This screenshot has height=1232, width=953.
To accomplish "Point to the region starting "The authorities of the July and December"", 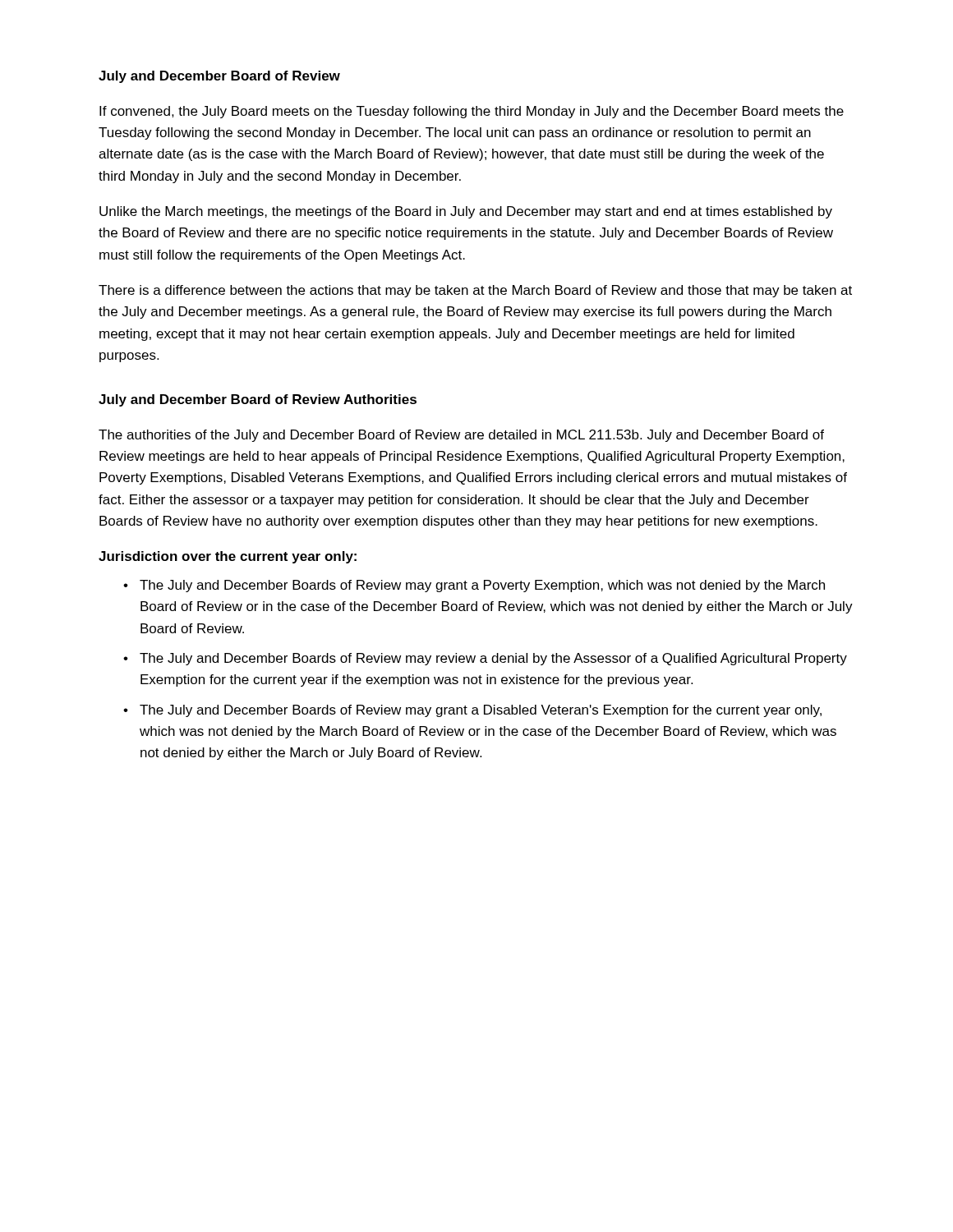I will [476, 479].
